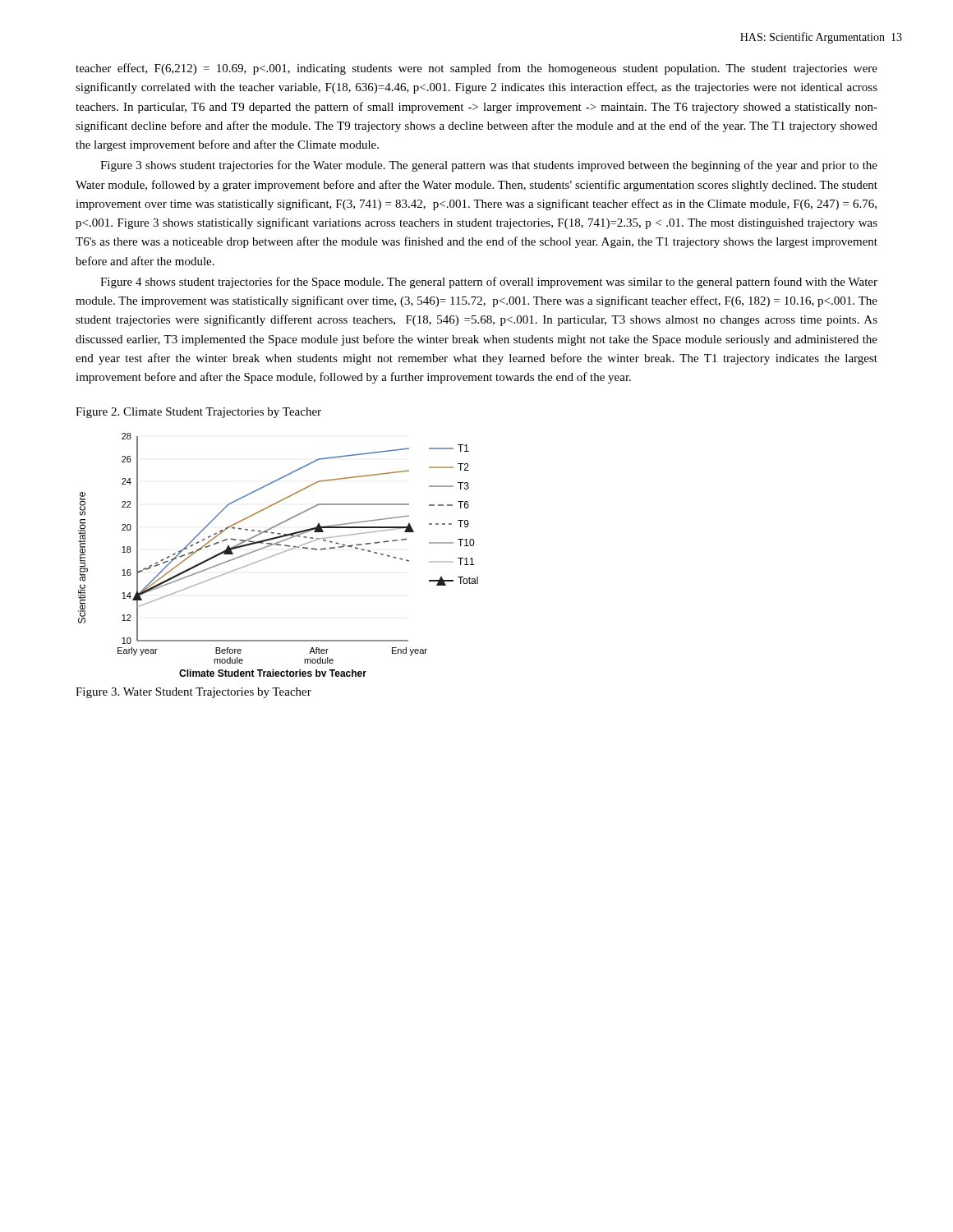The width and height of the screenshot is (953, 1232).
Task: Locate the text starting "Figure 3. Water"
Action: [x=193, y=692]
